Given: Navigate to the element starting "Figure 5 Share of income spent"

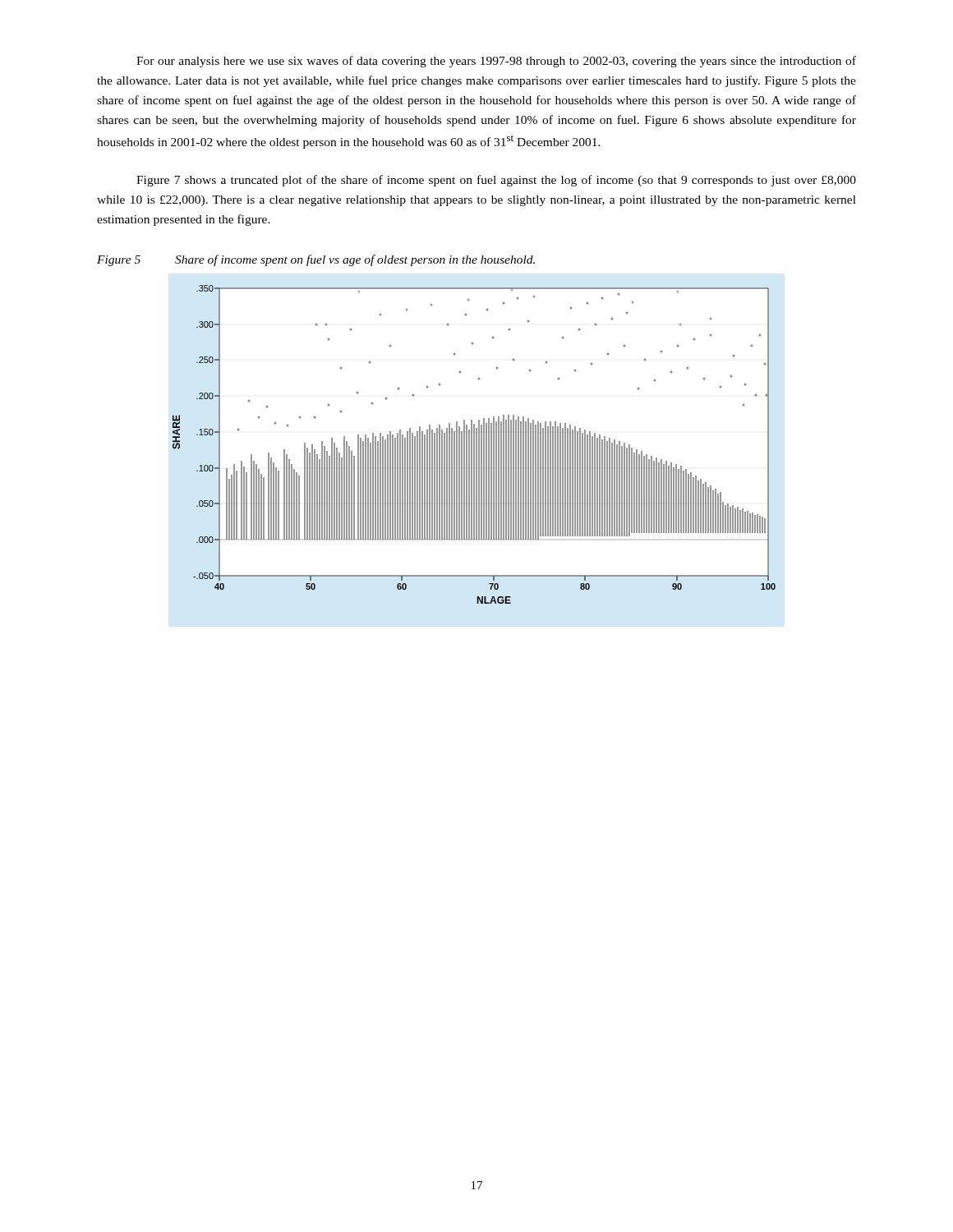Looking at the screenshot, I should point(316,260).
